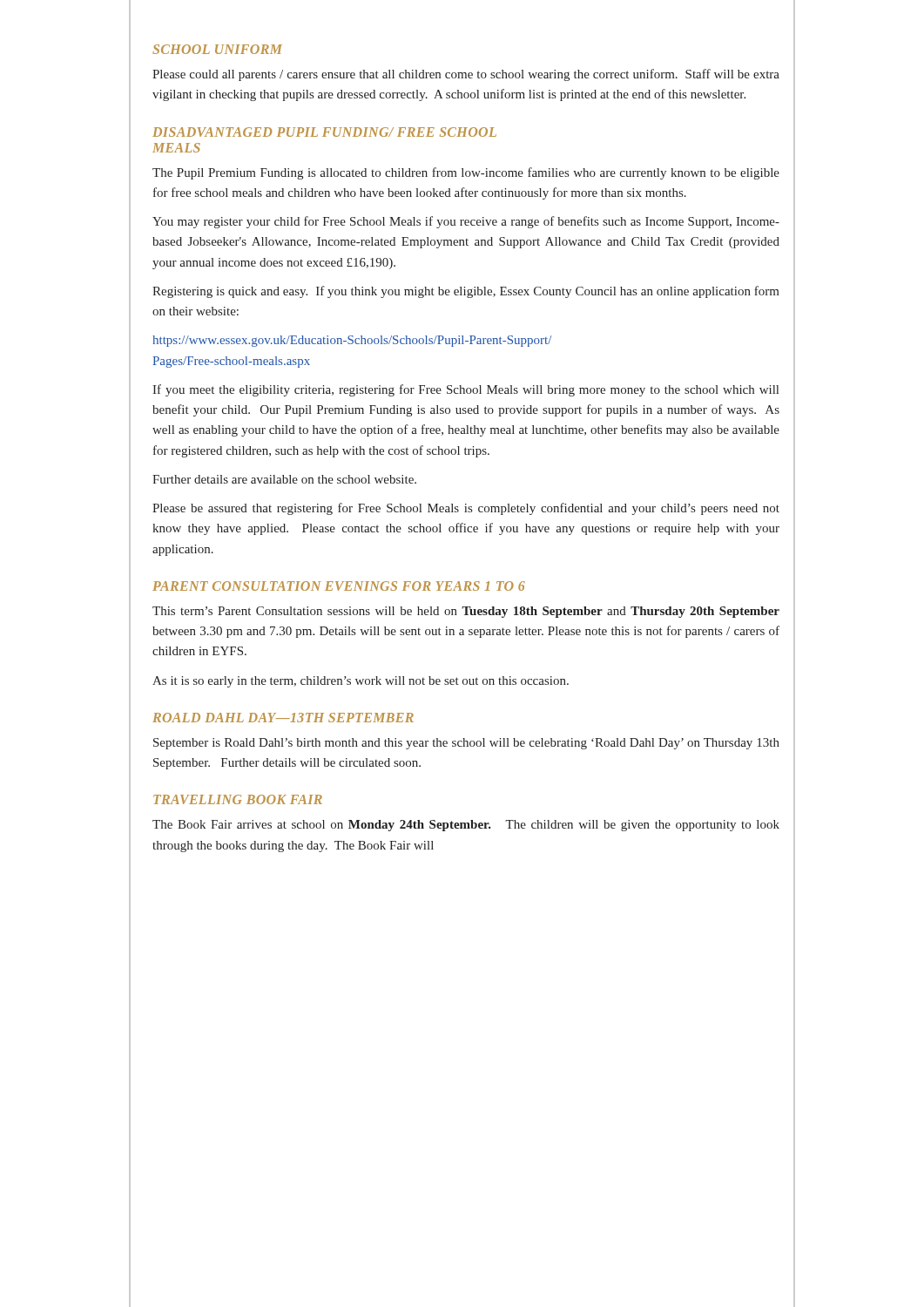Point to "SCHOOL UNIFORM"
This screenshot has width=924, height=1307.
[217, 49]
